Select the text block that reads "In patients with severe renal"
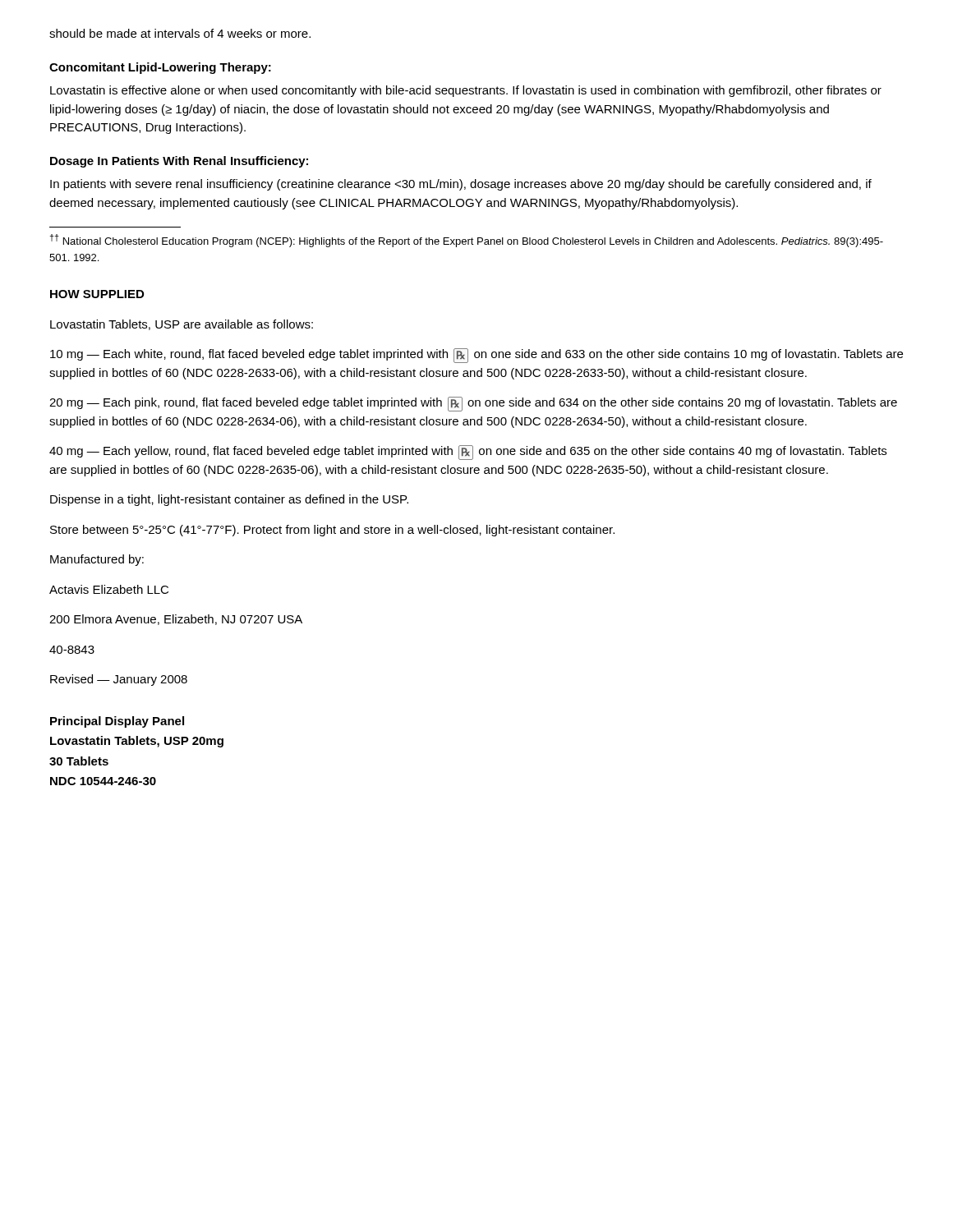 (476, 193)
